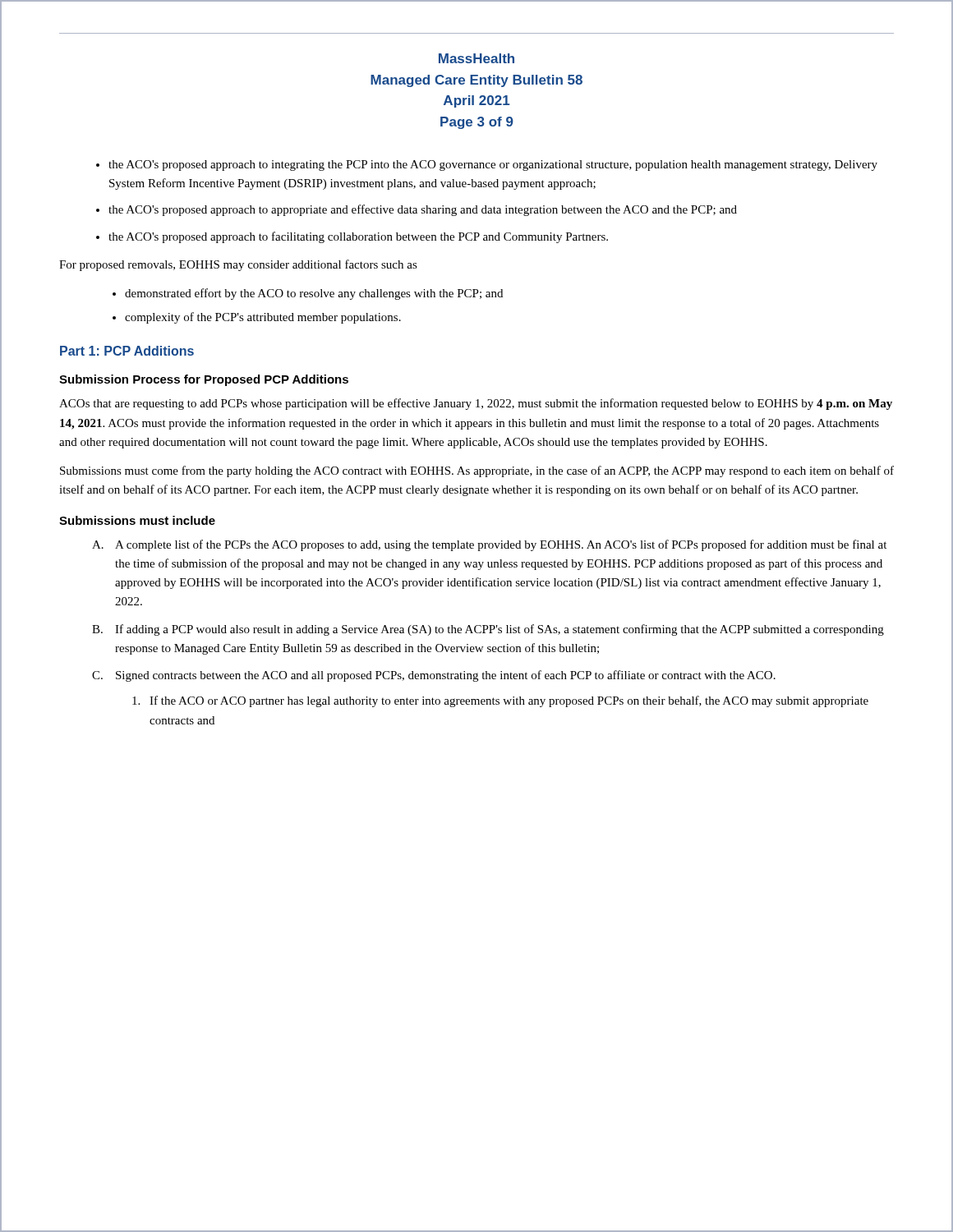Select the text block that reads "For proposed removals, EOHHS may consider"

point(238,264)
